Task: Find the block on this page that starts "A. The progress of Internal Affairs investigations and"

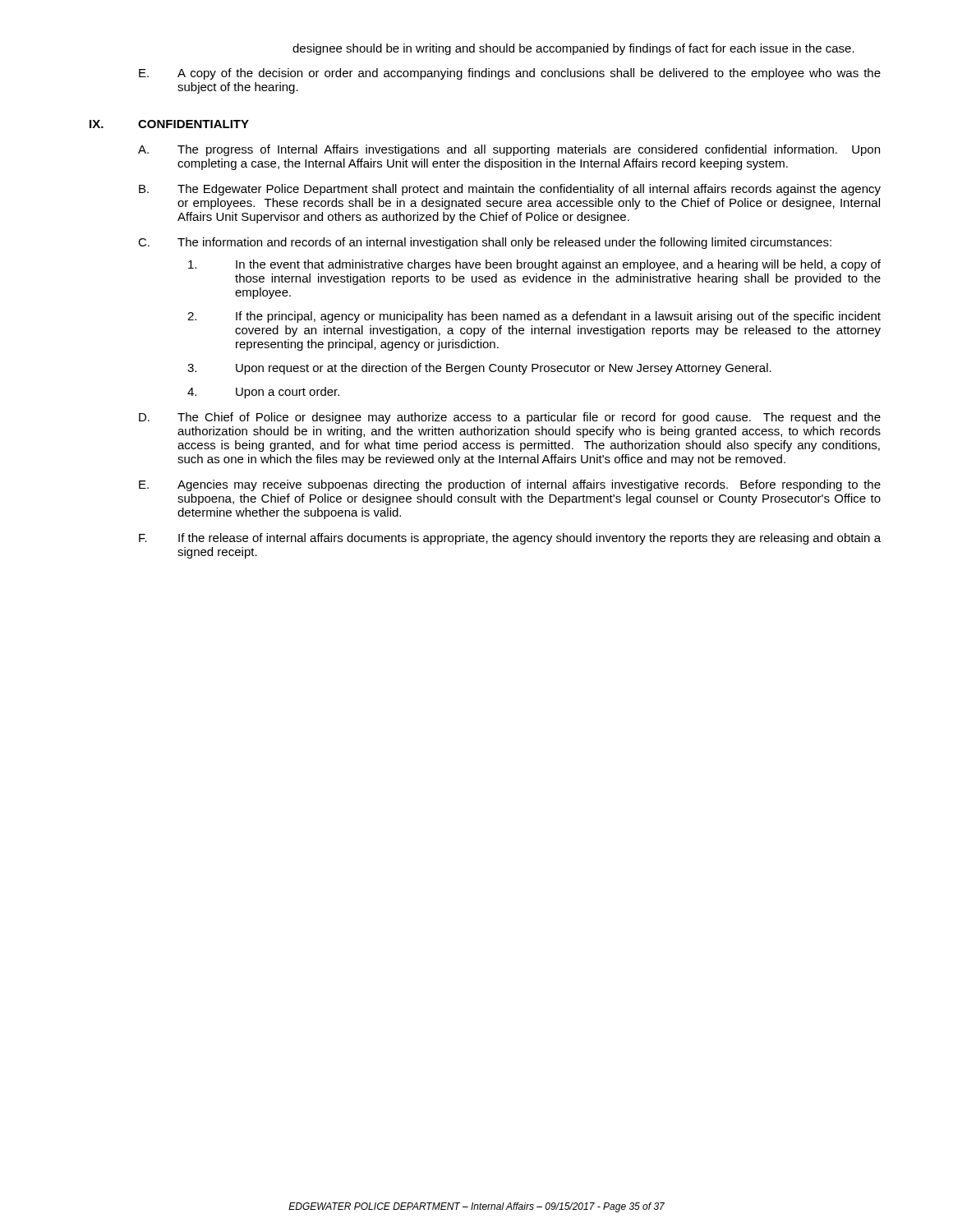Action: click(x=509, y=156)
